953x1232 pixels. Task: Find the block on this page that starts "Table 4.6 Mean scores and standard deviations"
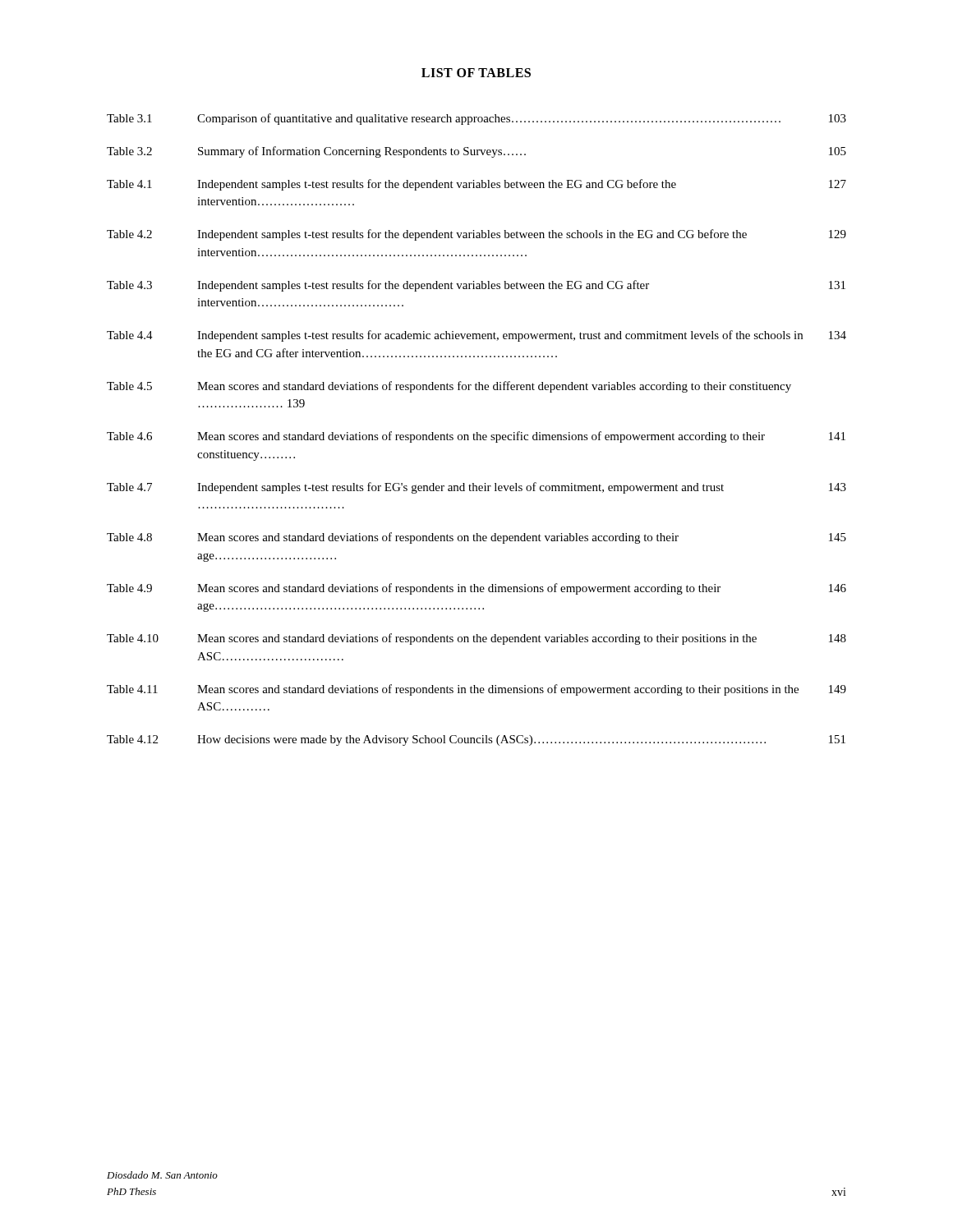pyautogui.click(x=476, y=446)
